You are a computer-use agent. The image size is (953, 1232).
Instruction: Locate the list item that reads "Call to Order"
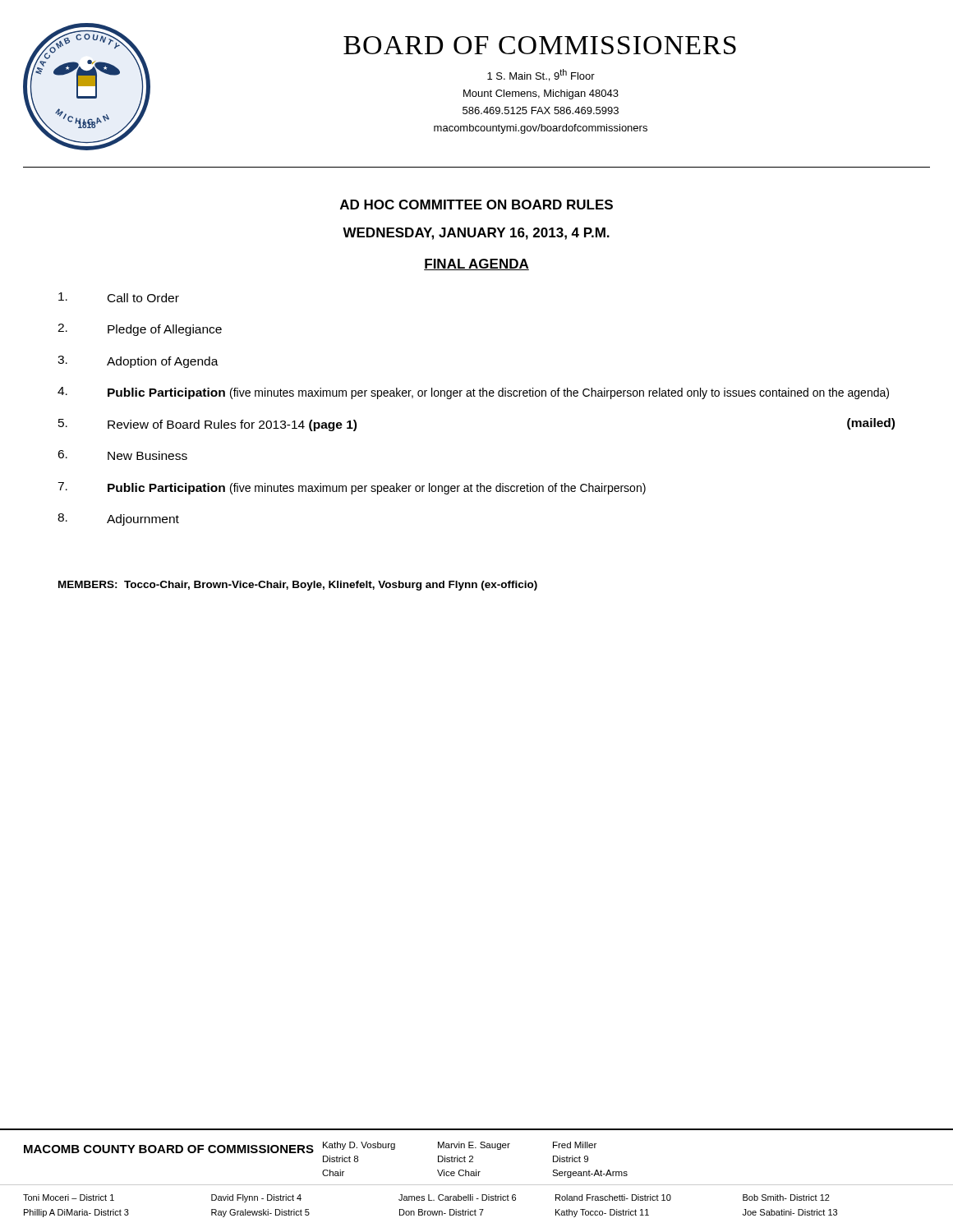coord(119,297)
